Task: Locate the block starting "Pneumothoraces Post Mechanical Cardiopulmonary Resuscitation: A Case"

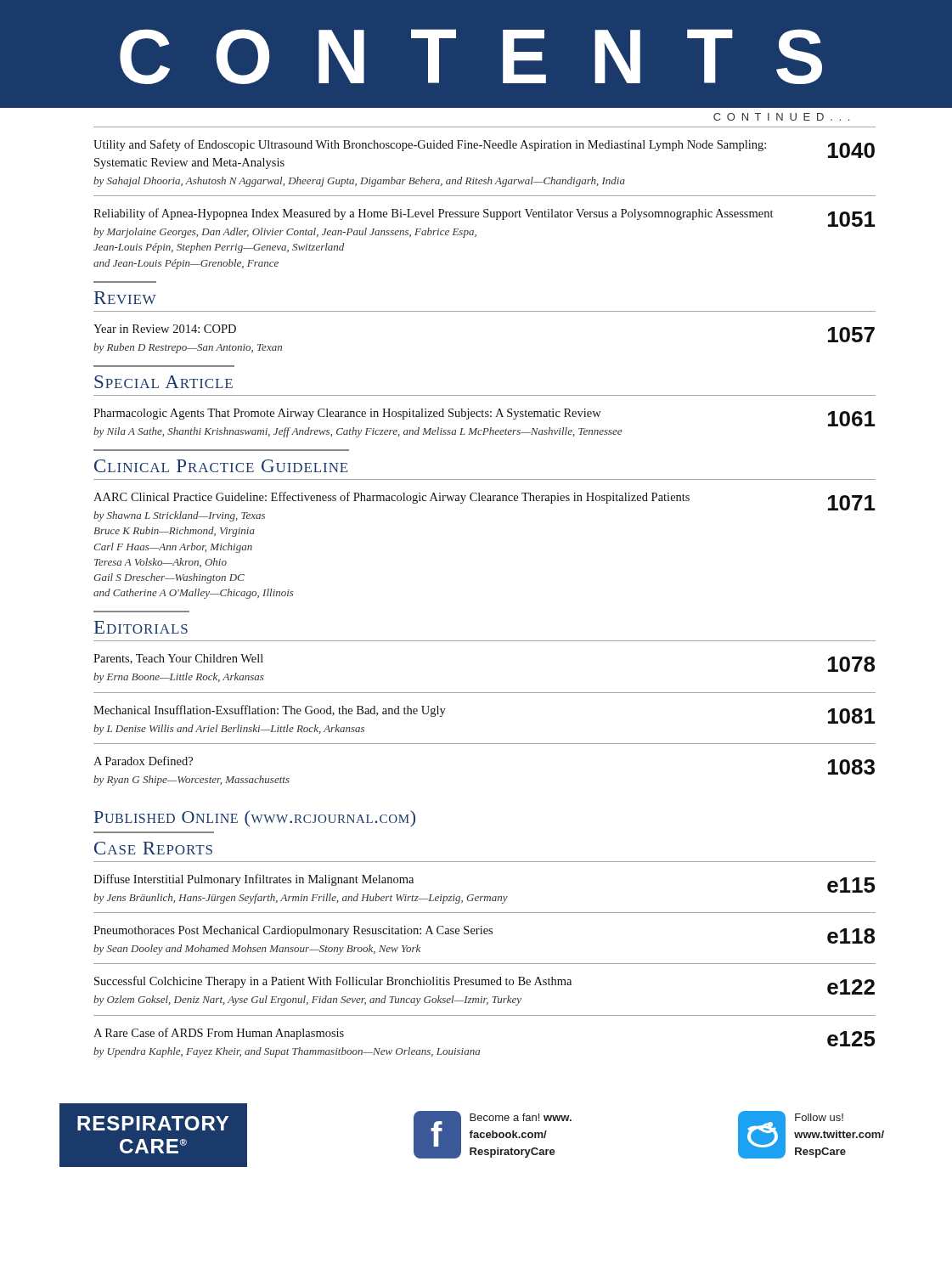Action: pos(484,939)
